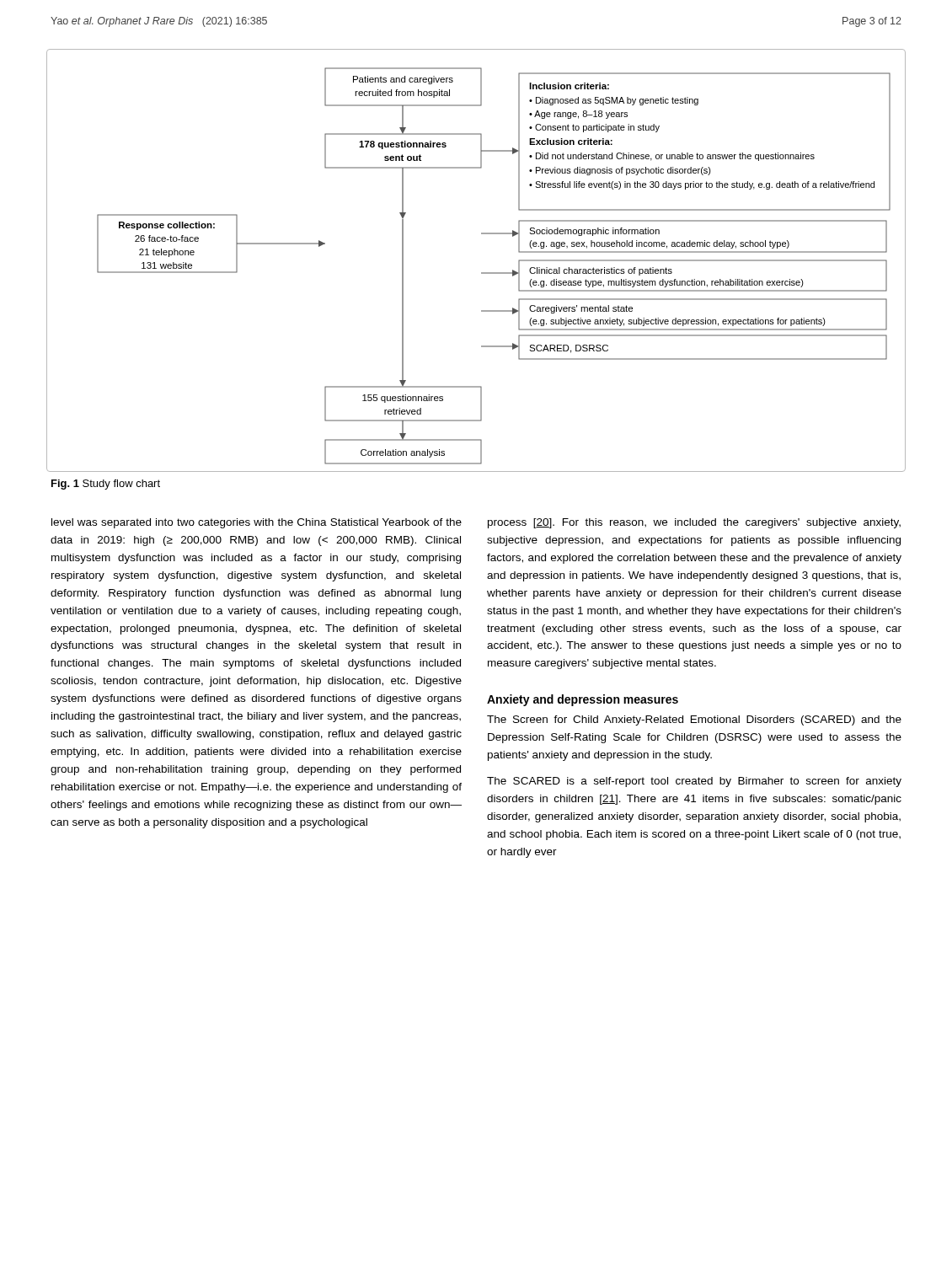952x1264 pixels.
Task: Click on the caption that says "Fig. 1 Study"
Action: (105, 483)
